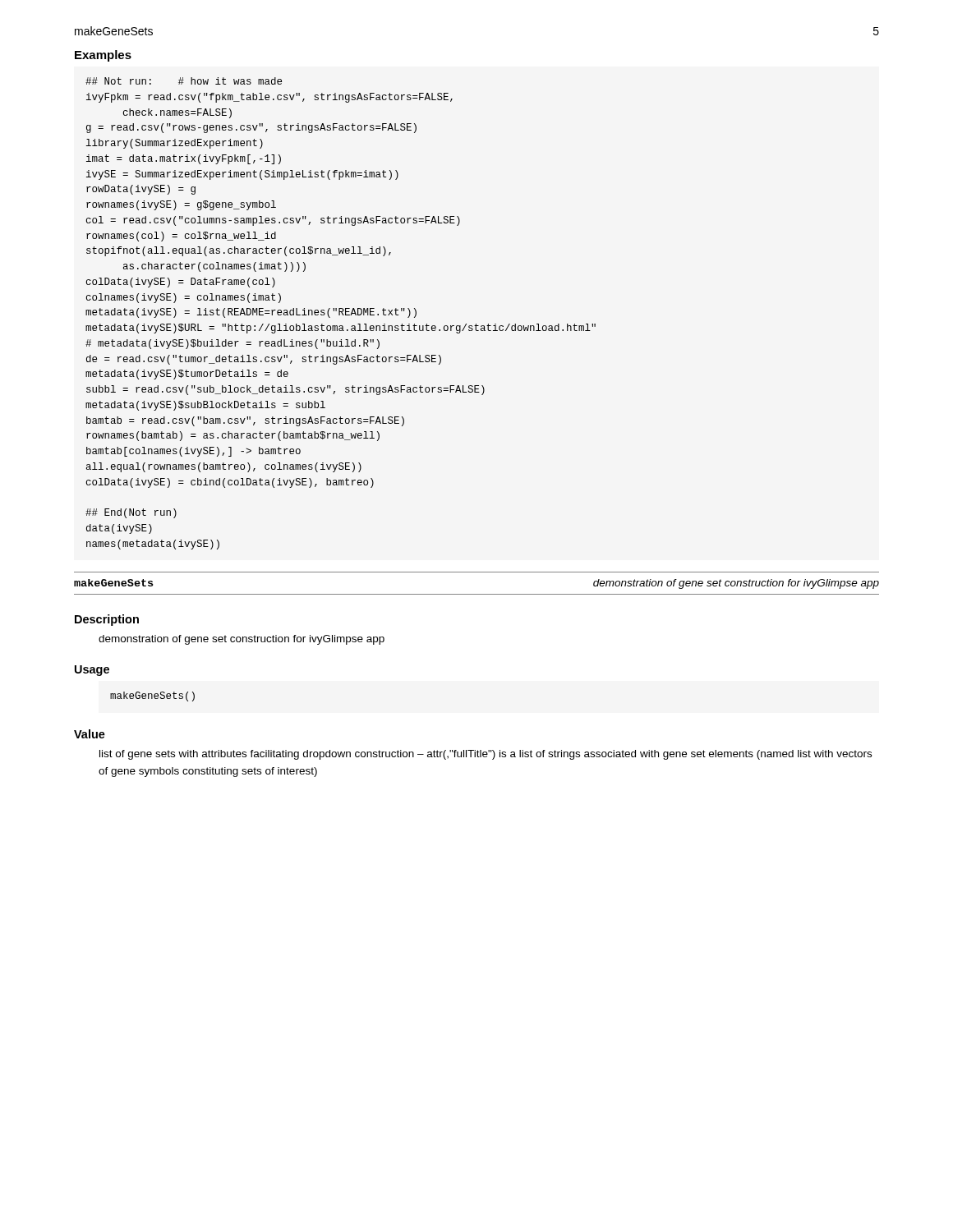Select the text block with the text "list of gene"
The width and height of the screenshot is (953, 1232).
485,762
